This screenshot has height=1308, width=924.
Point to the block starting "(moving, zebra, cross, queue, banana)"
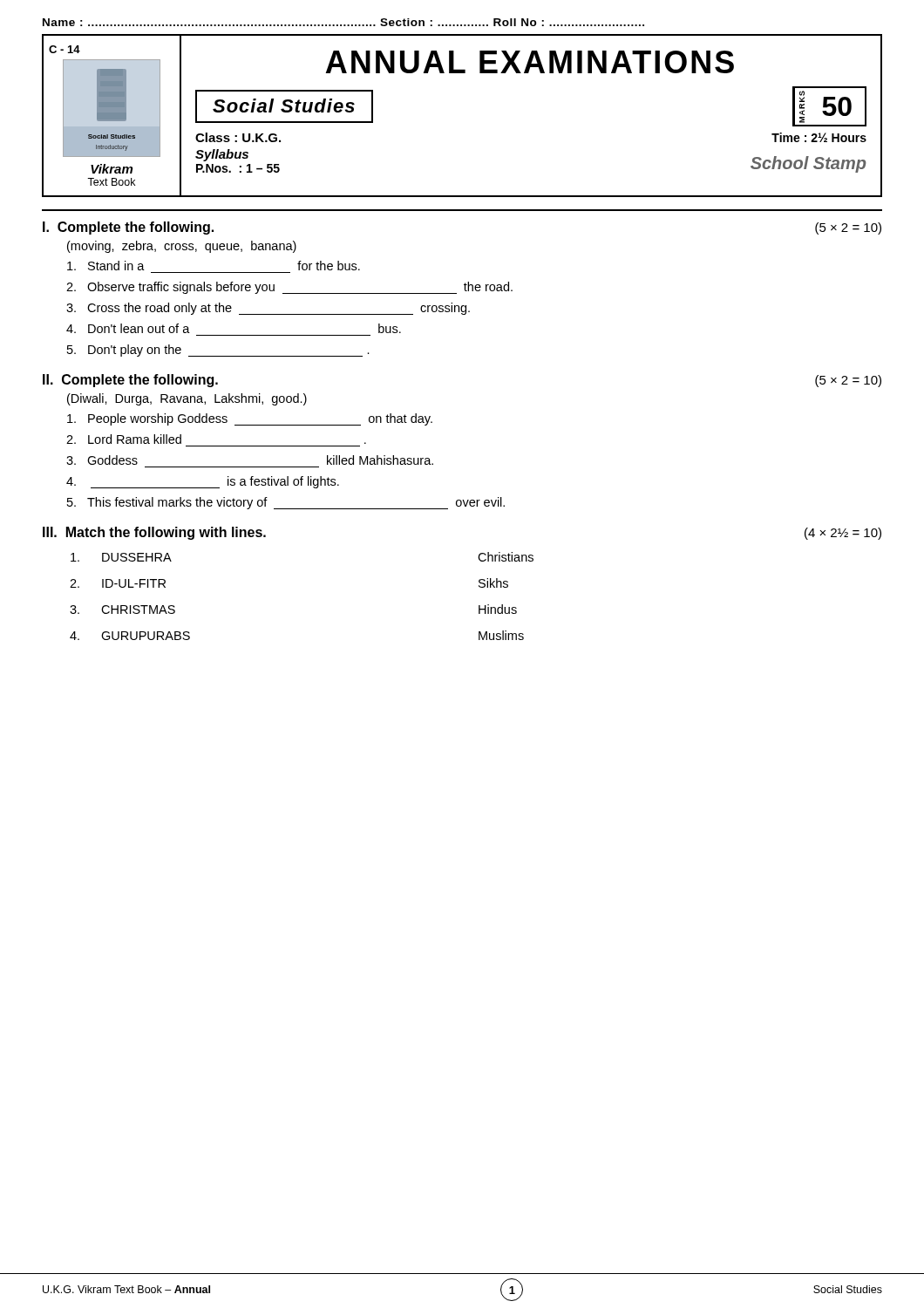coord(181,246)
